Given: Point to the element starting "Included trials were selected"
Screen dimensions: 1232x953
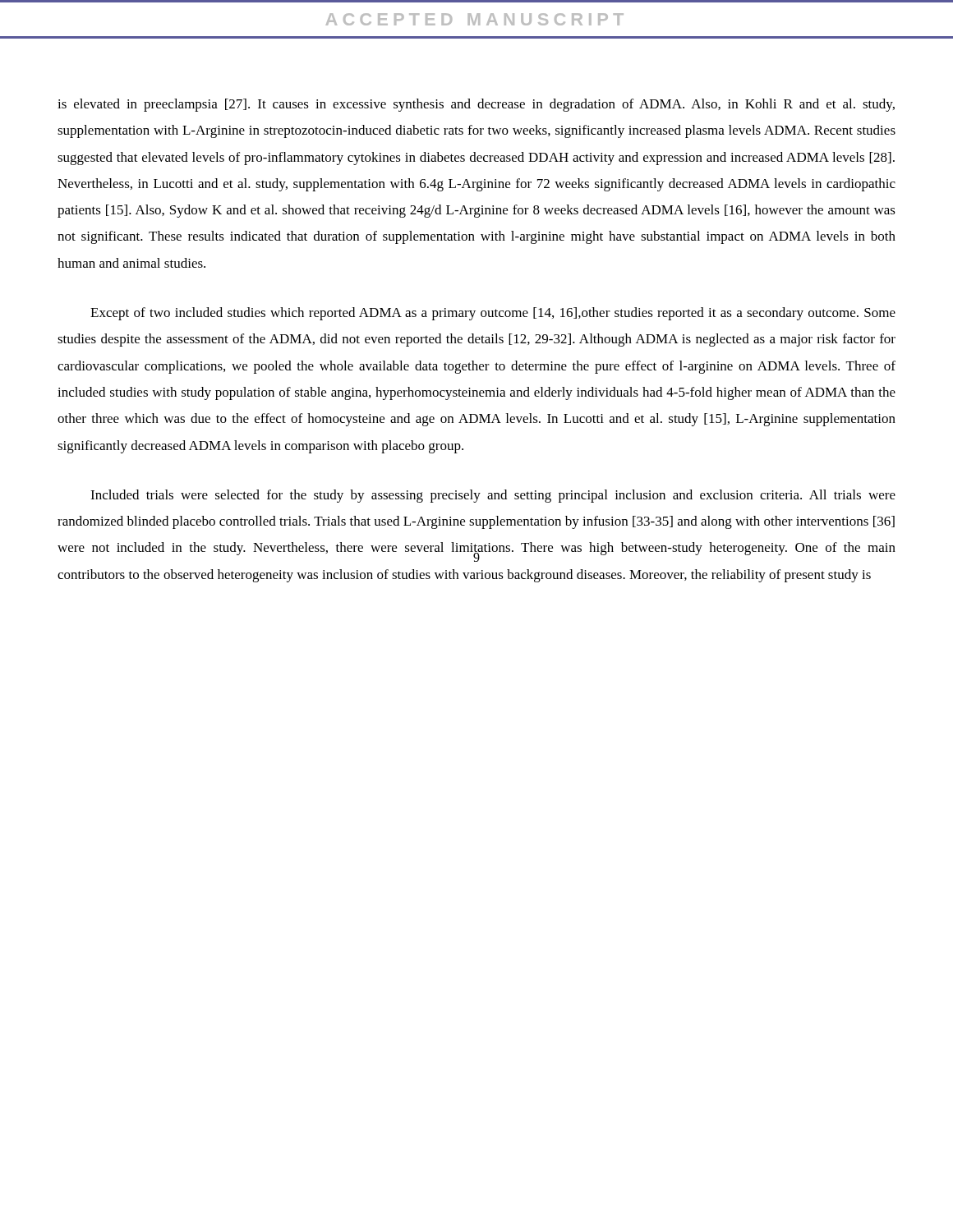Looking at the screenshot, I should (x=476, y=535).
